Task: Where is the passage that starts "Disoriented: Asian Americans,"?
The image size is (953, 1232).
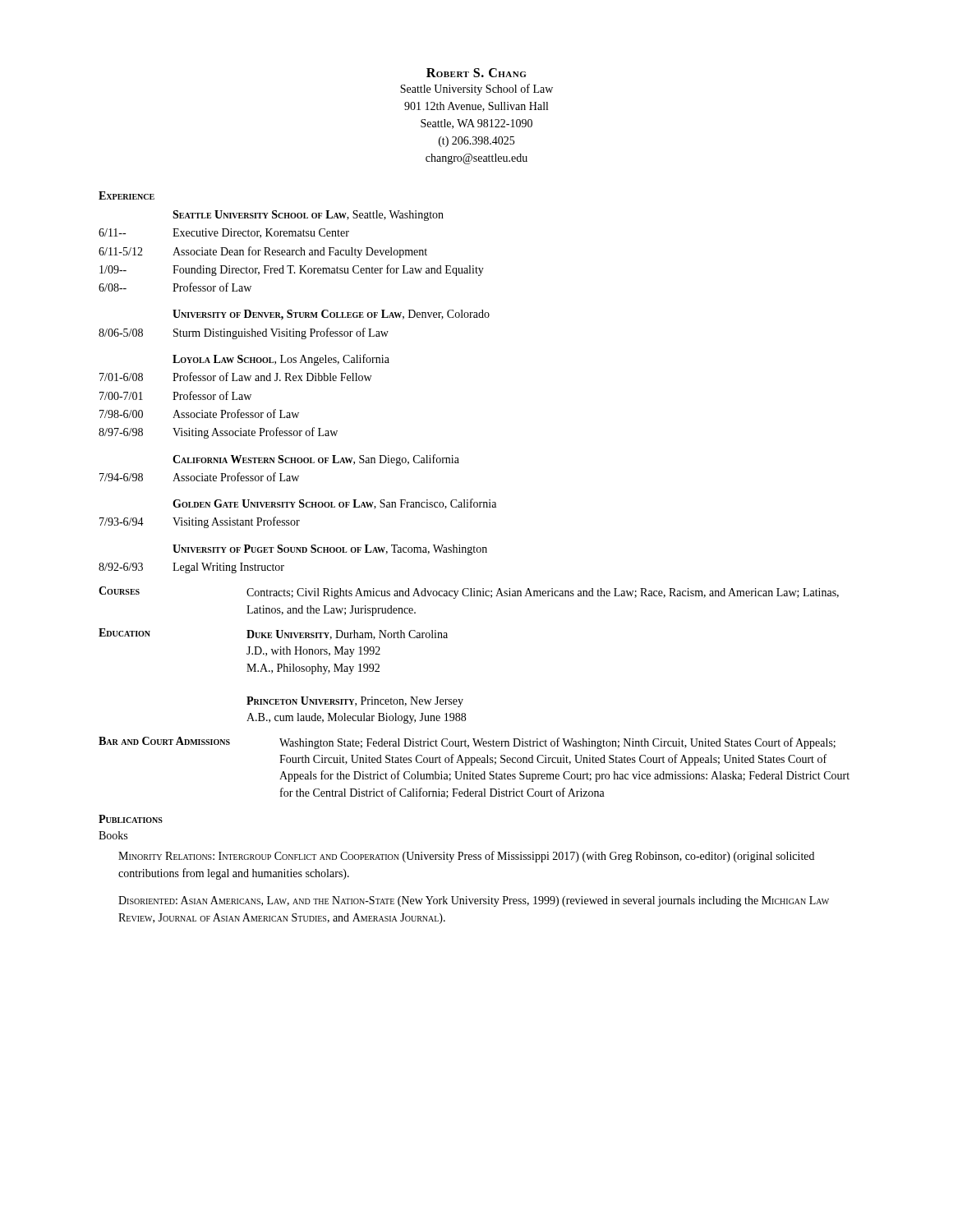Action: 474,909
